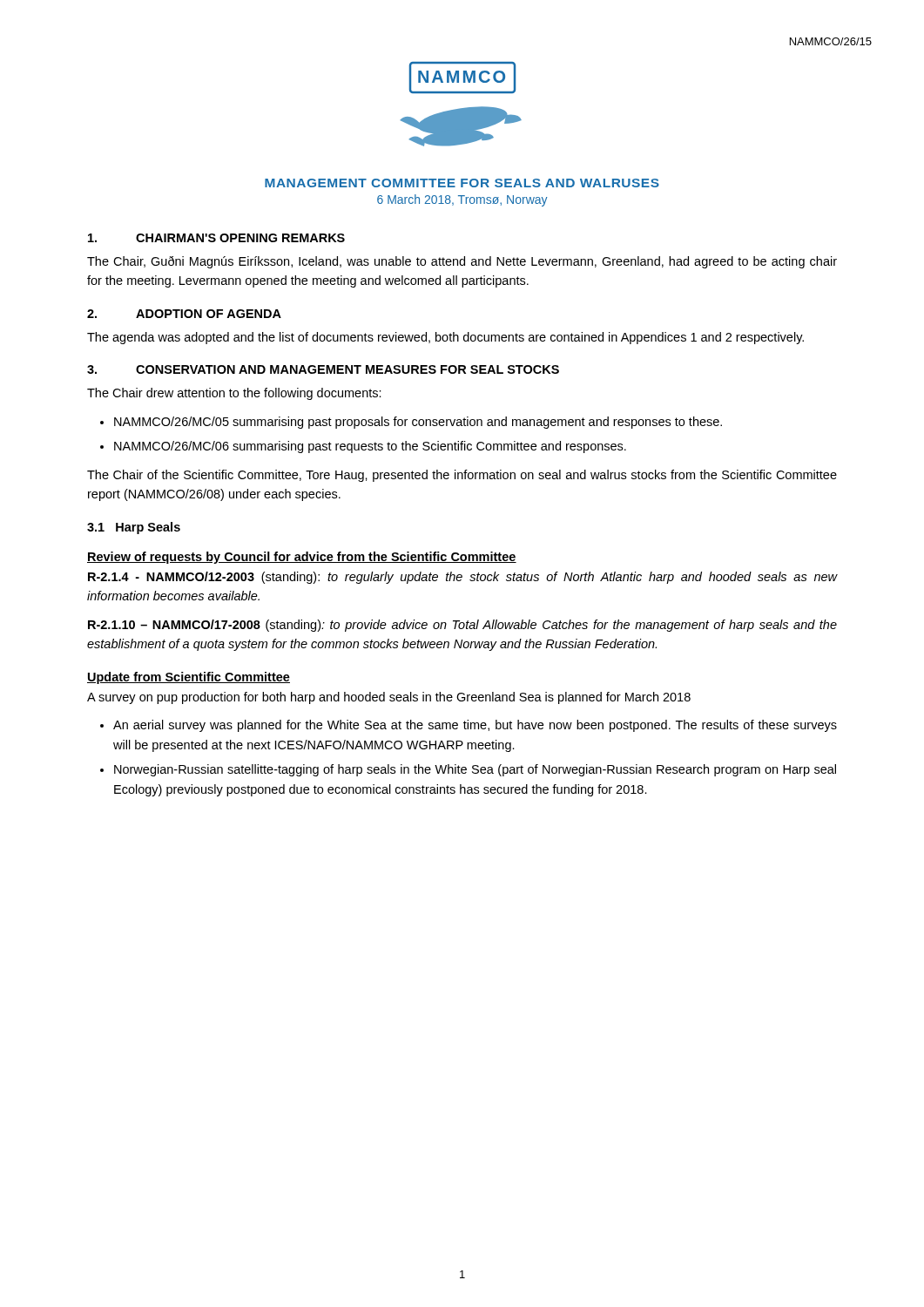Find the text block that reads "A survey on pup production"

pyautogui.click(x=462, y=697)
